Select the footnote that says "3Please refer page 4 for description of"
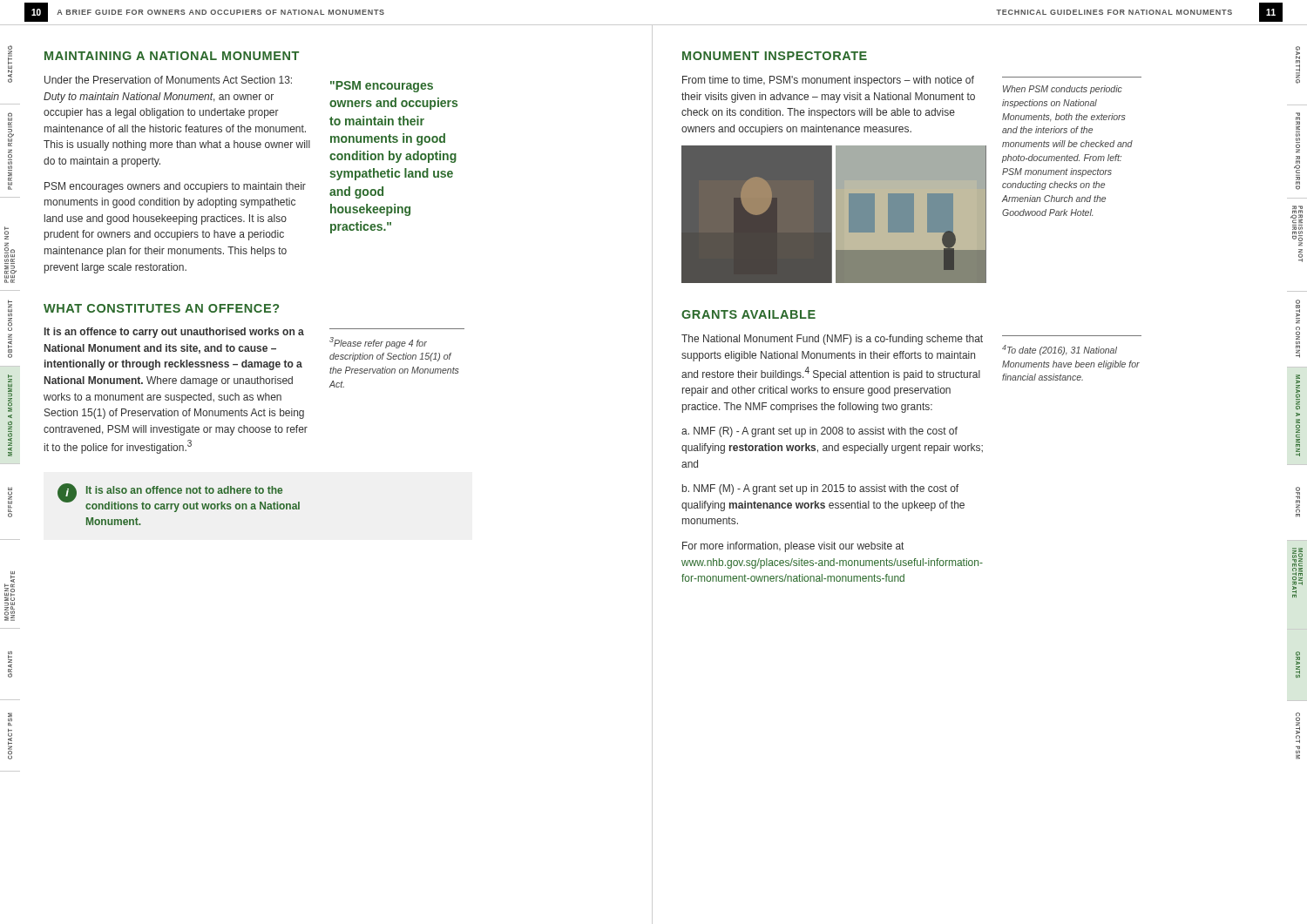The width and height of the screenshot is (1307, 924). point(394,362)
